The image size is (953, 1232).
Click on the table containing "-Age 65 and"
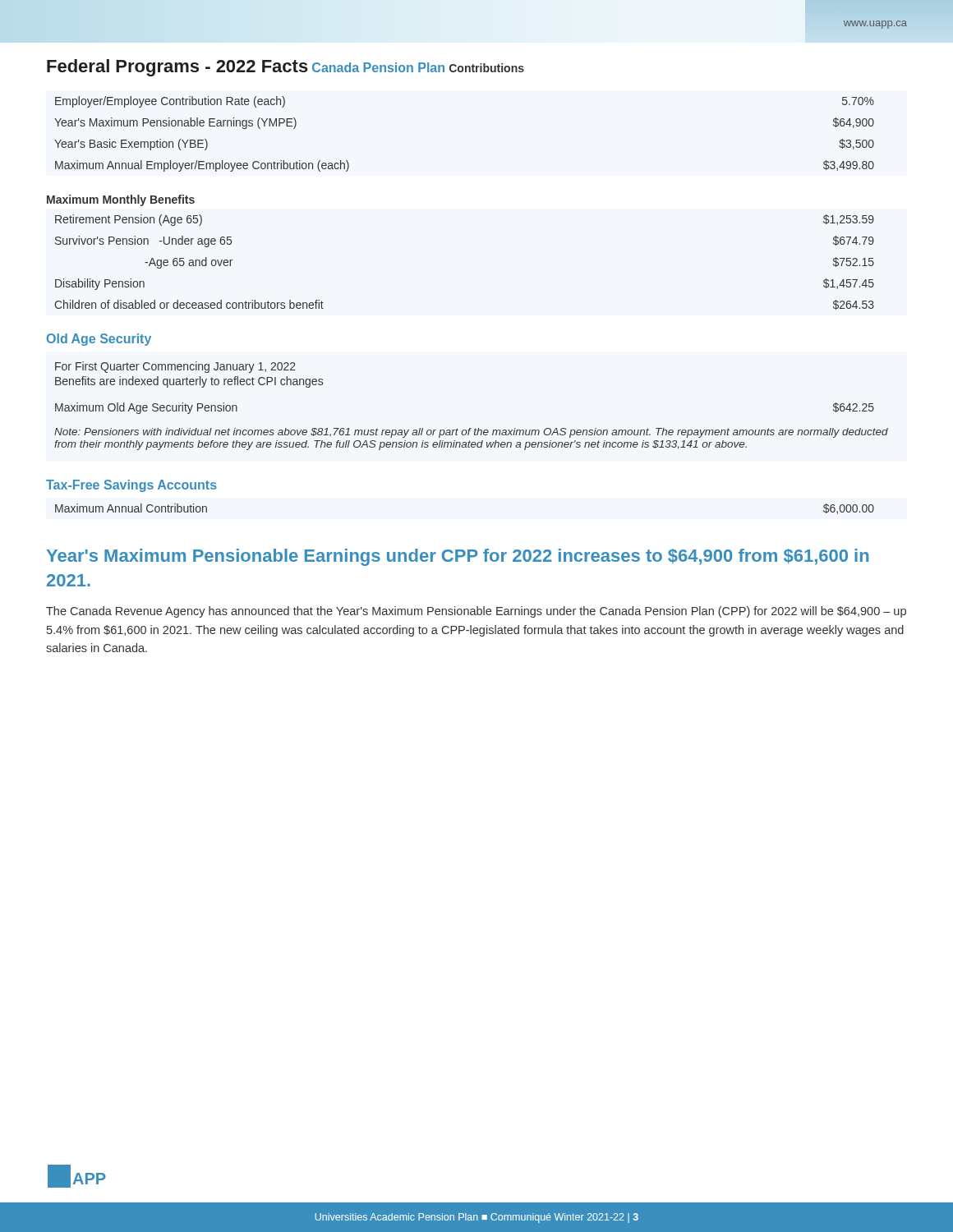click(476, 262)
